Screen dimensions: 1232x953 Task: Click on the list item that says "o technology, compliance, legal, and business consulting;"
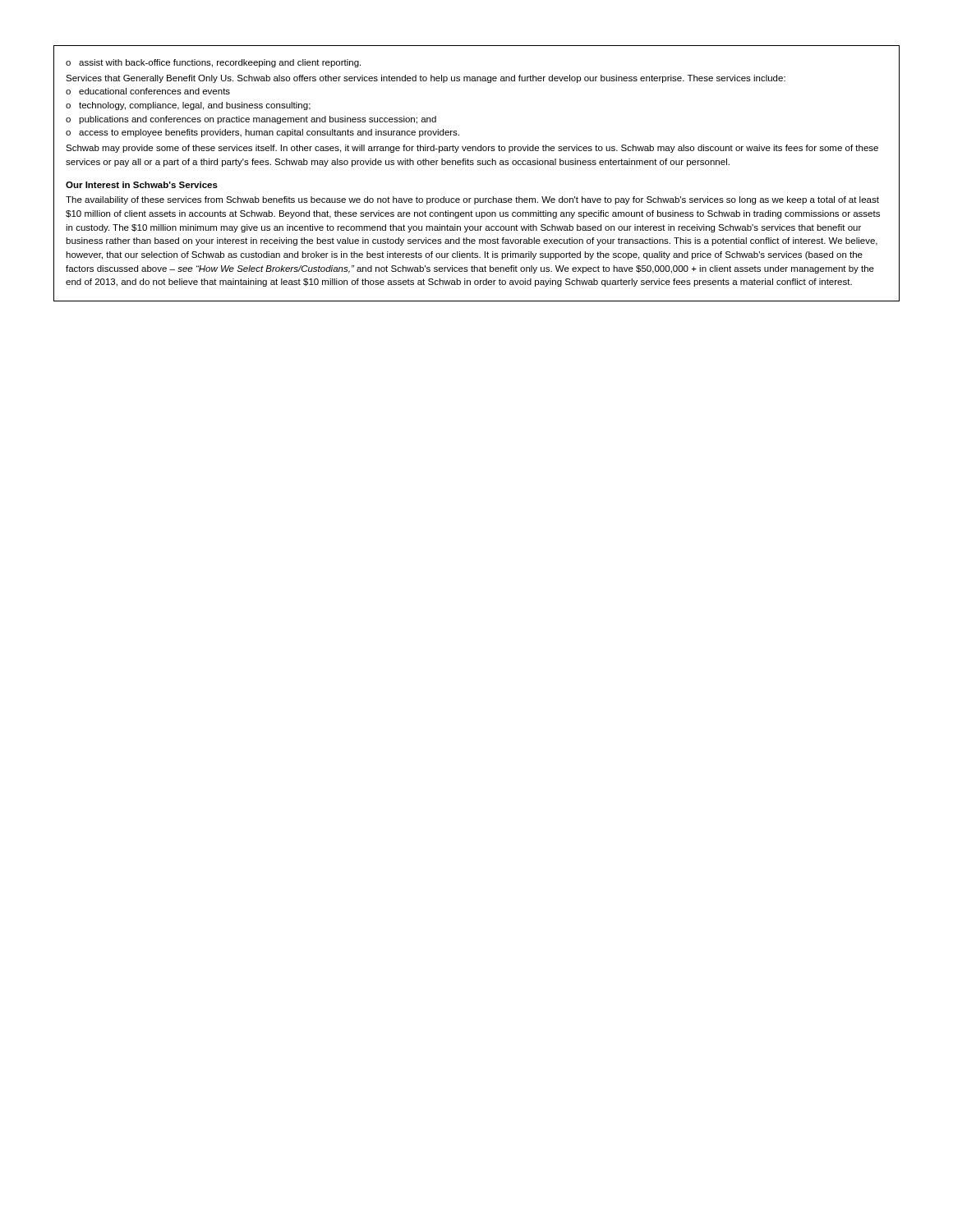[188, 105]
